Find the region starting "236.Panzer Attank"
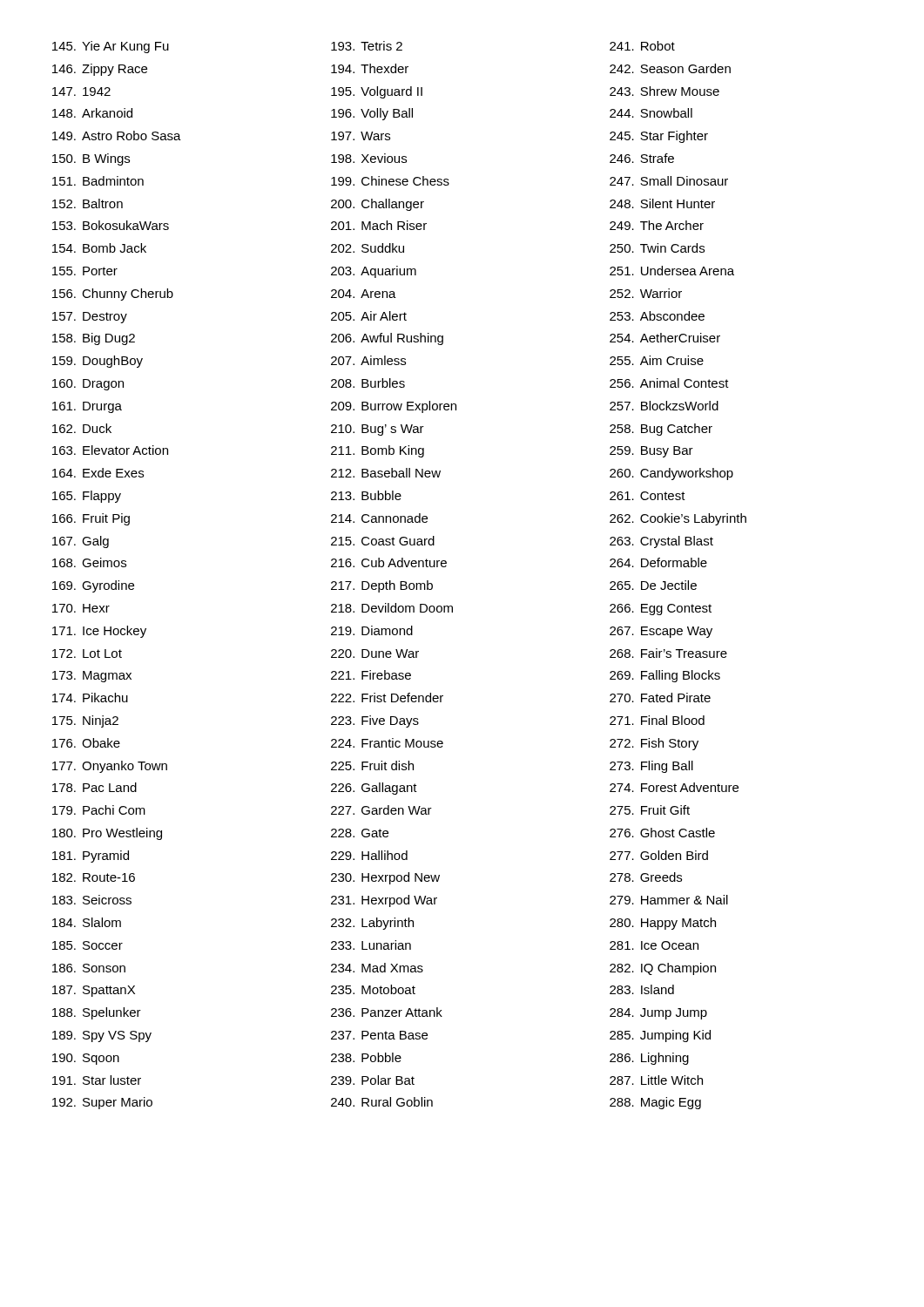This screenshot has height=1307, width=924. click(x=382, y=1013)
